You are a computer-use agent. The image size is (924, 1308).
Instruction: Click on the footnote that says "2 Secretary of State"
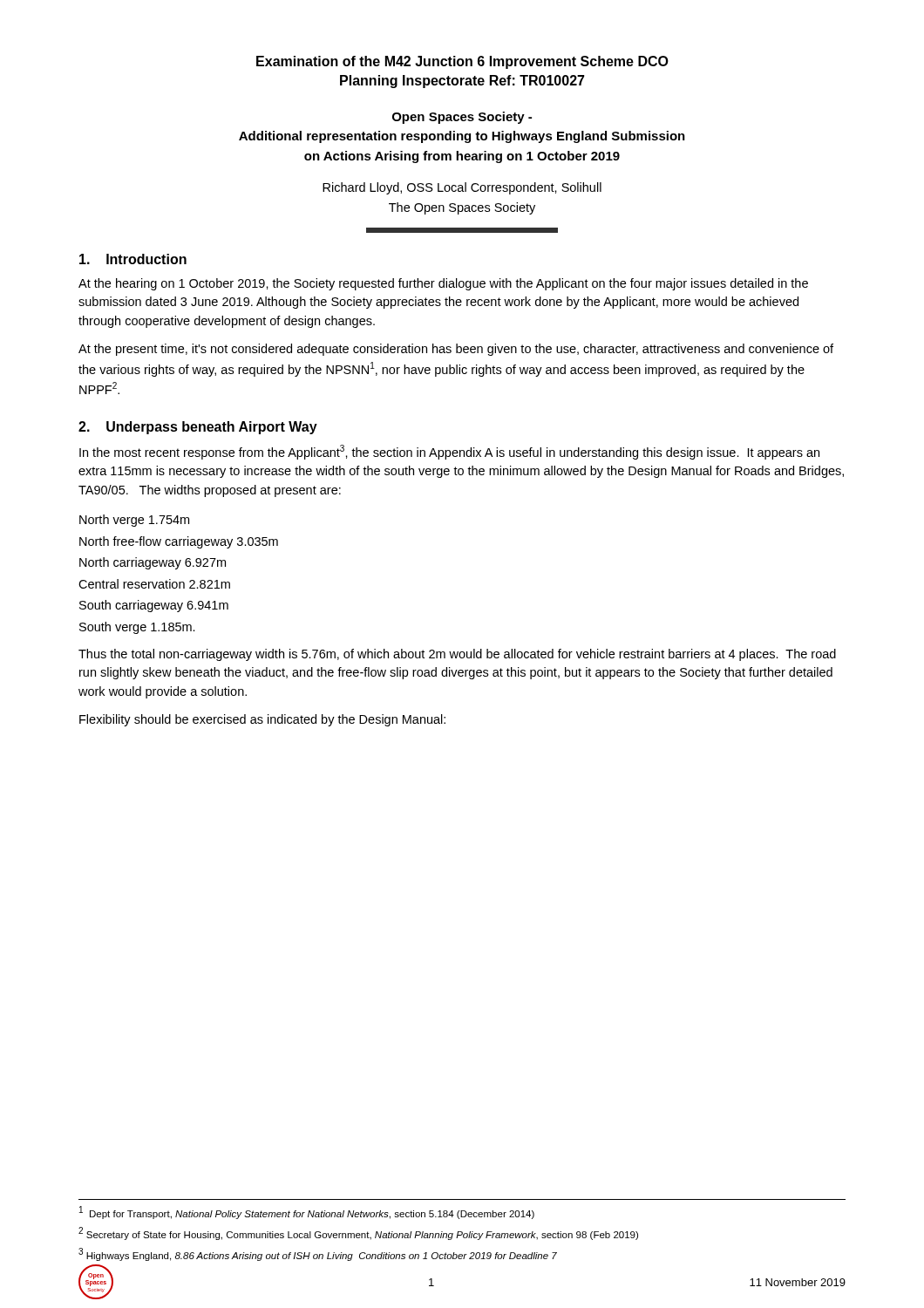click(359, 1233)
